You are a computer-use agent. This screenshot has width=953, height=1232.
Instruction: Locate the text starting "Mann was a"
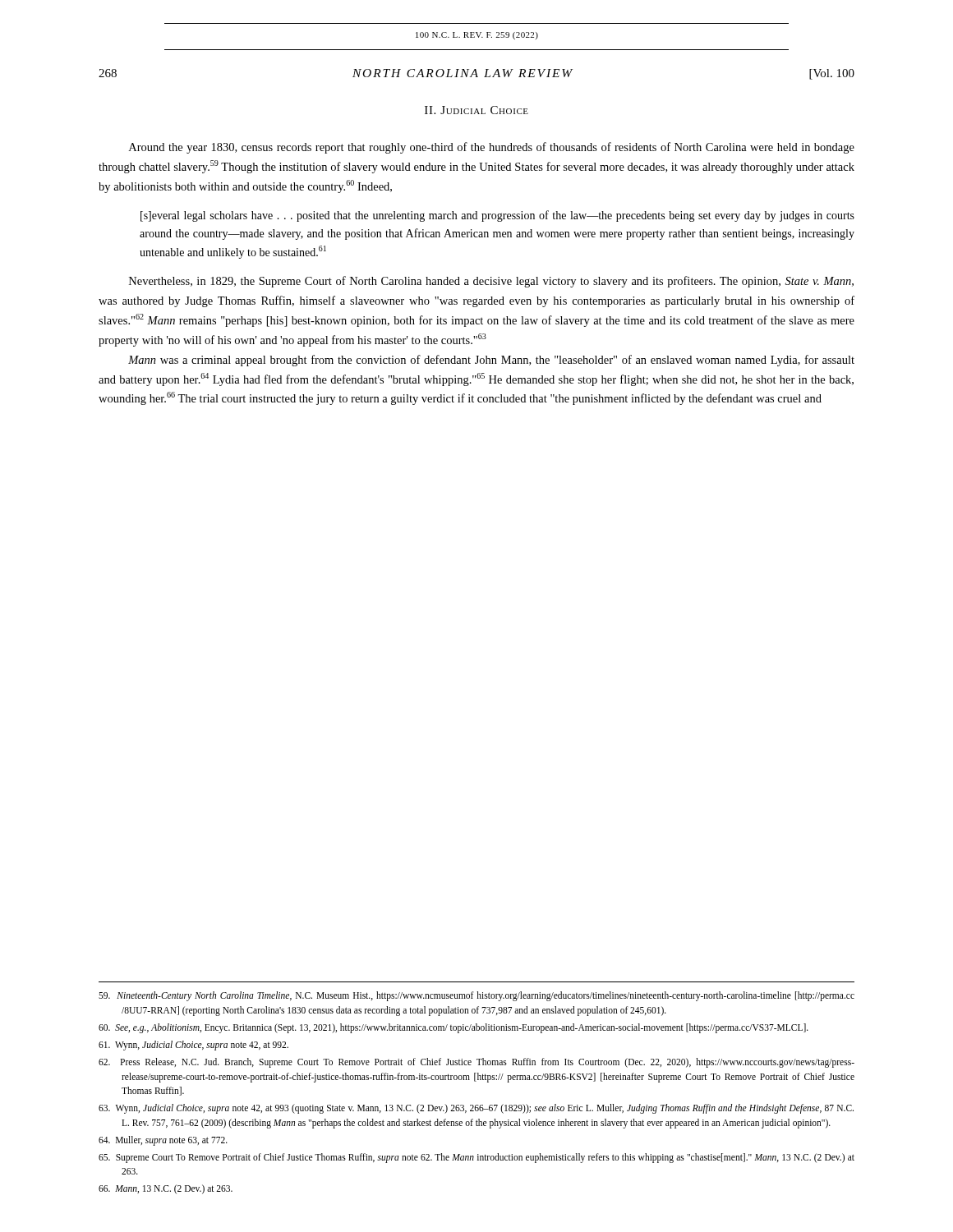click(476, 380)
